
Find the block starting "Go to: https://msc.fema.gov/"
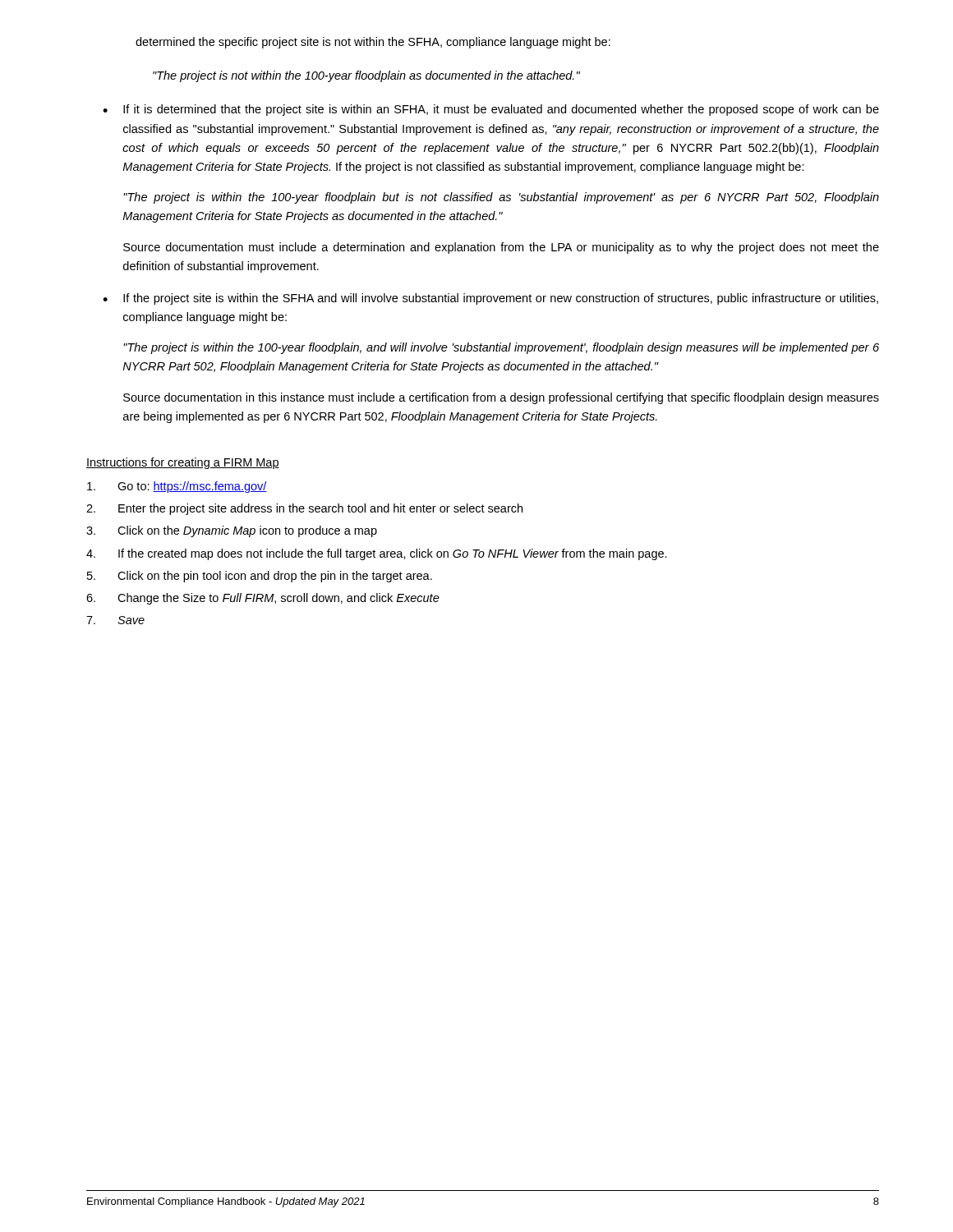[177, 487]
